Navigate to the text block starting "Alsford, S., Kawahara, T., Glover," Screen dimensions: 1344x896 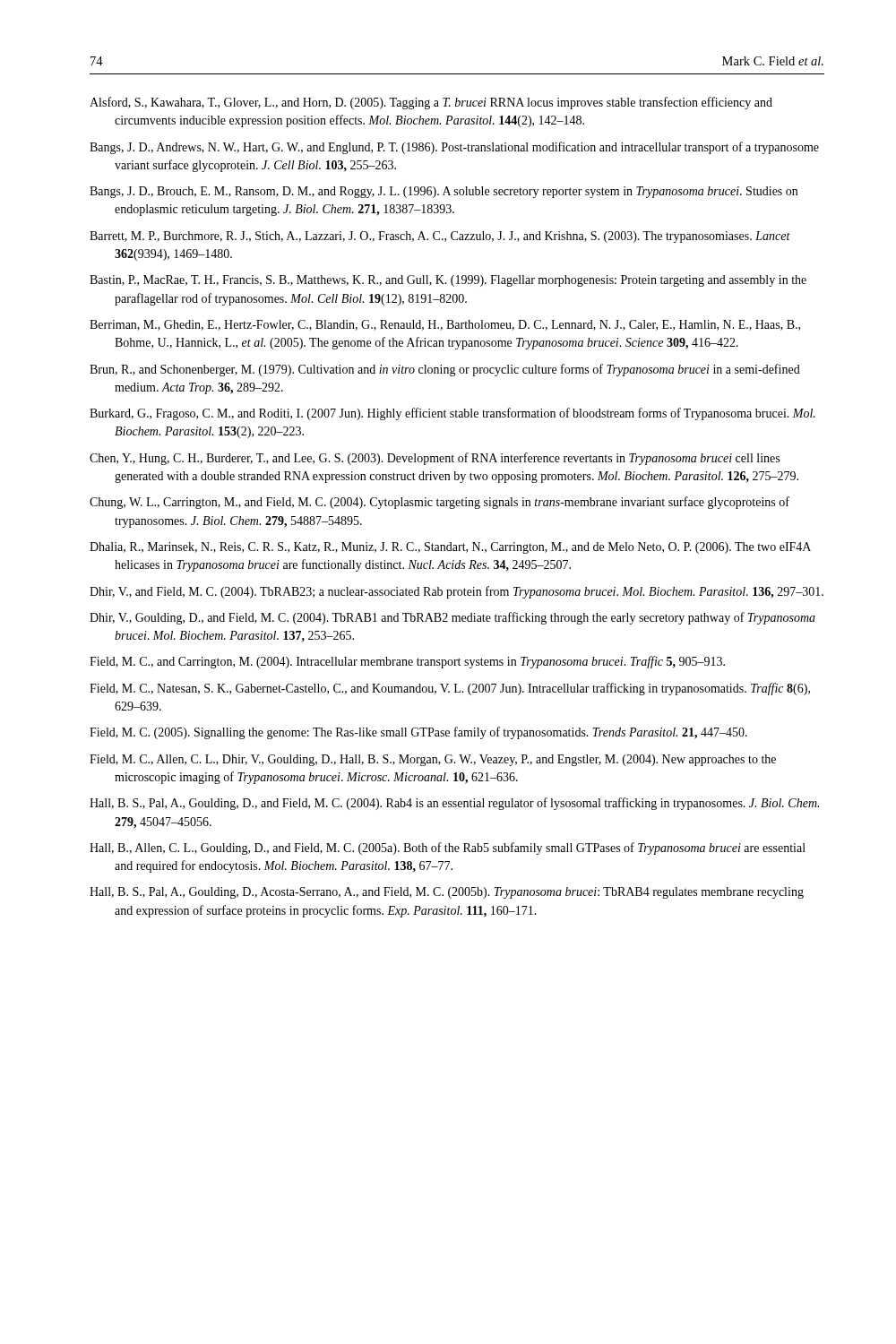point(443,112)
